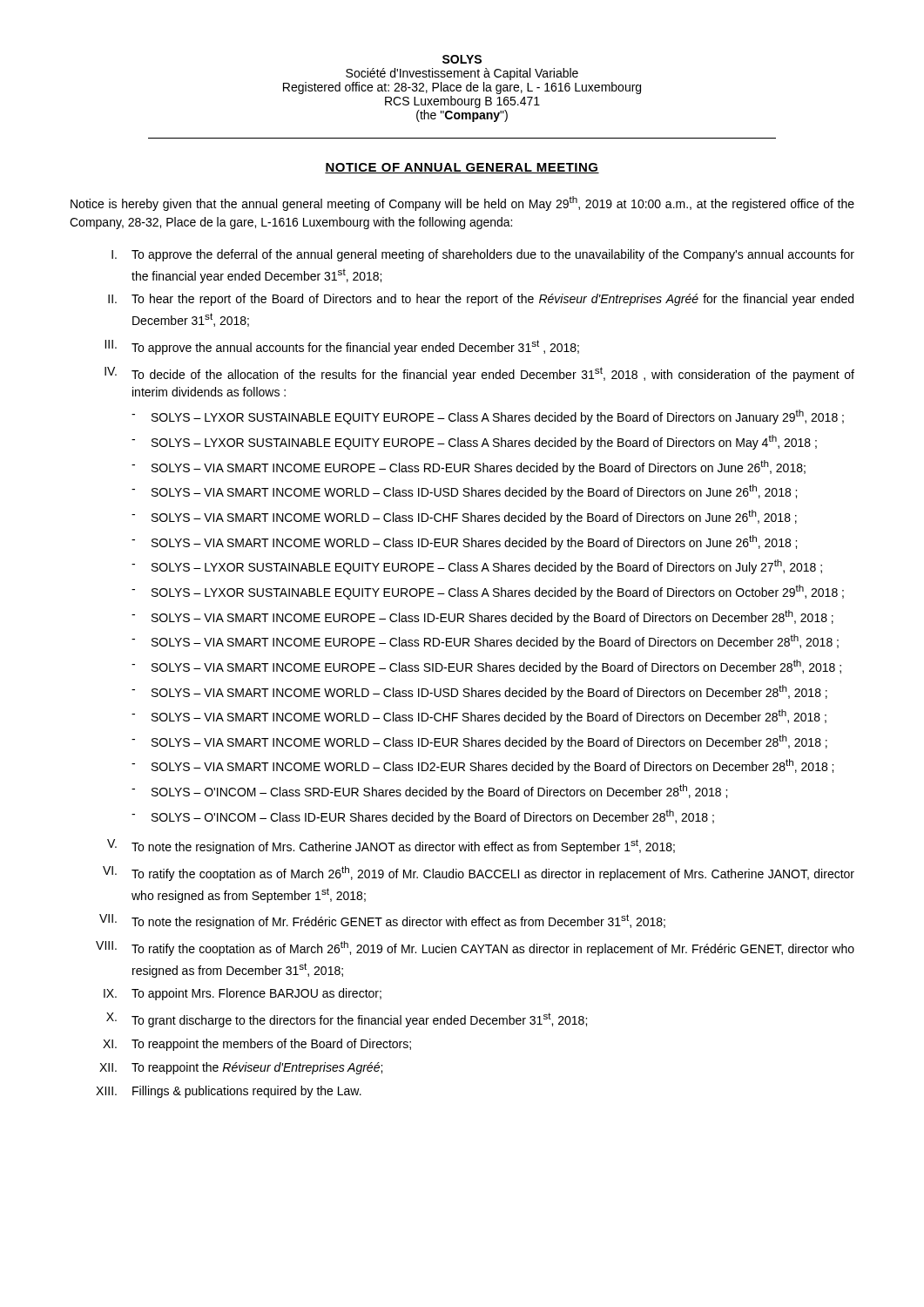
Task: Click on the list item with the text "IV. To decide of the allocation of"
Action: (x=462, y=596)
